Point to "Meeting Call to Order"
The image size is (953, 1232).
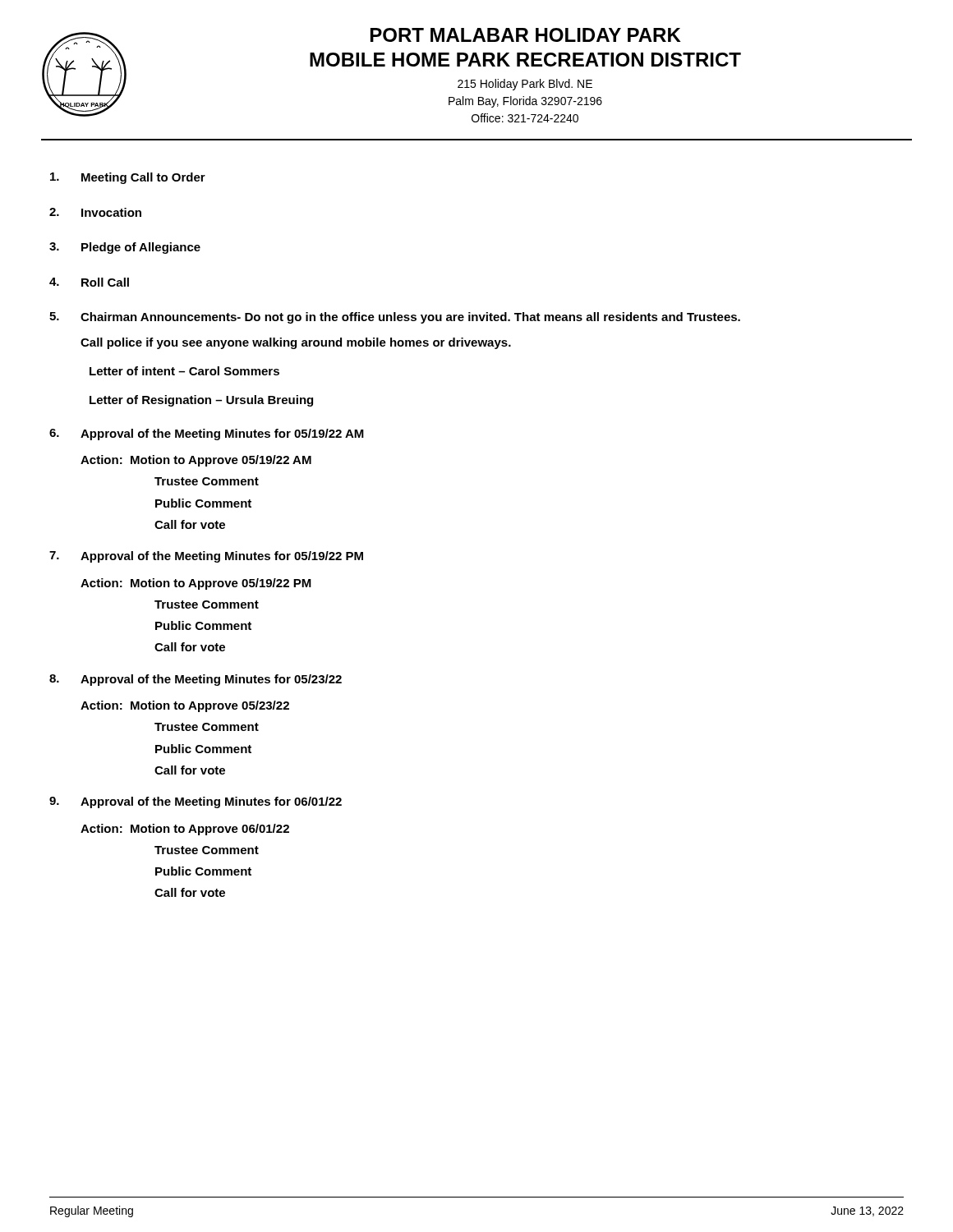coord(128,178)
